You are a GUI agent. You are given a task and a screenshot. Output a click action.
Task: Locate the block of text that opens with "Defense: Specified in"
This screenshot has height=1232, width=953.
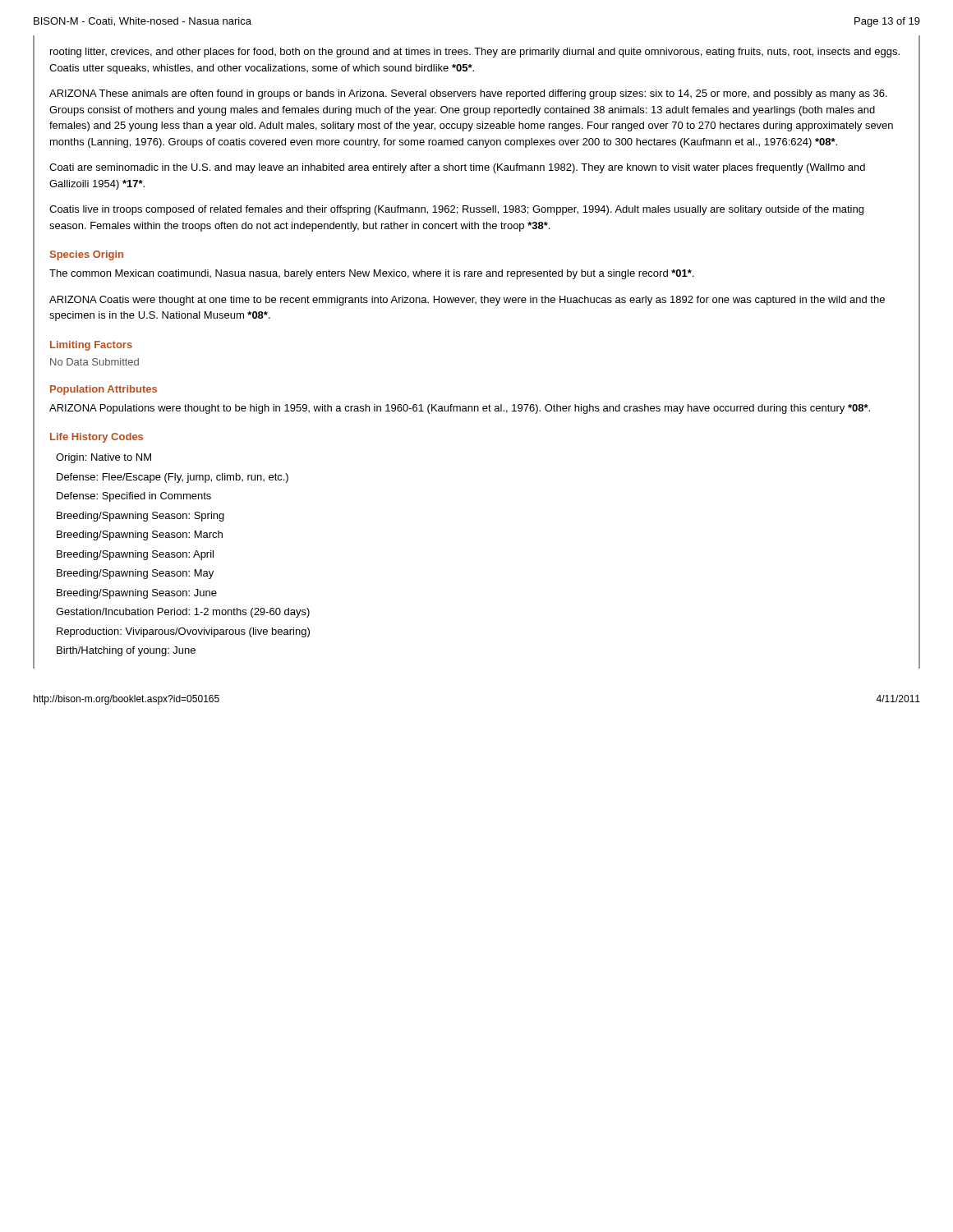click(x=134, y=496)
